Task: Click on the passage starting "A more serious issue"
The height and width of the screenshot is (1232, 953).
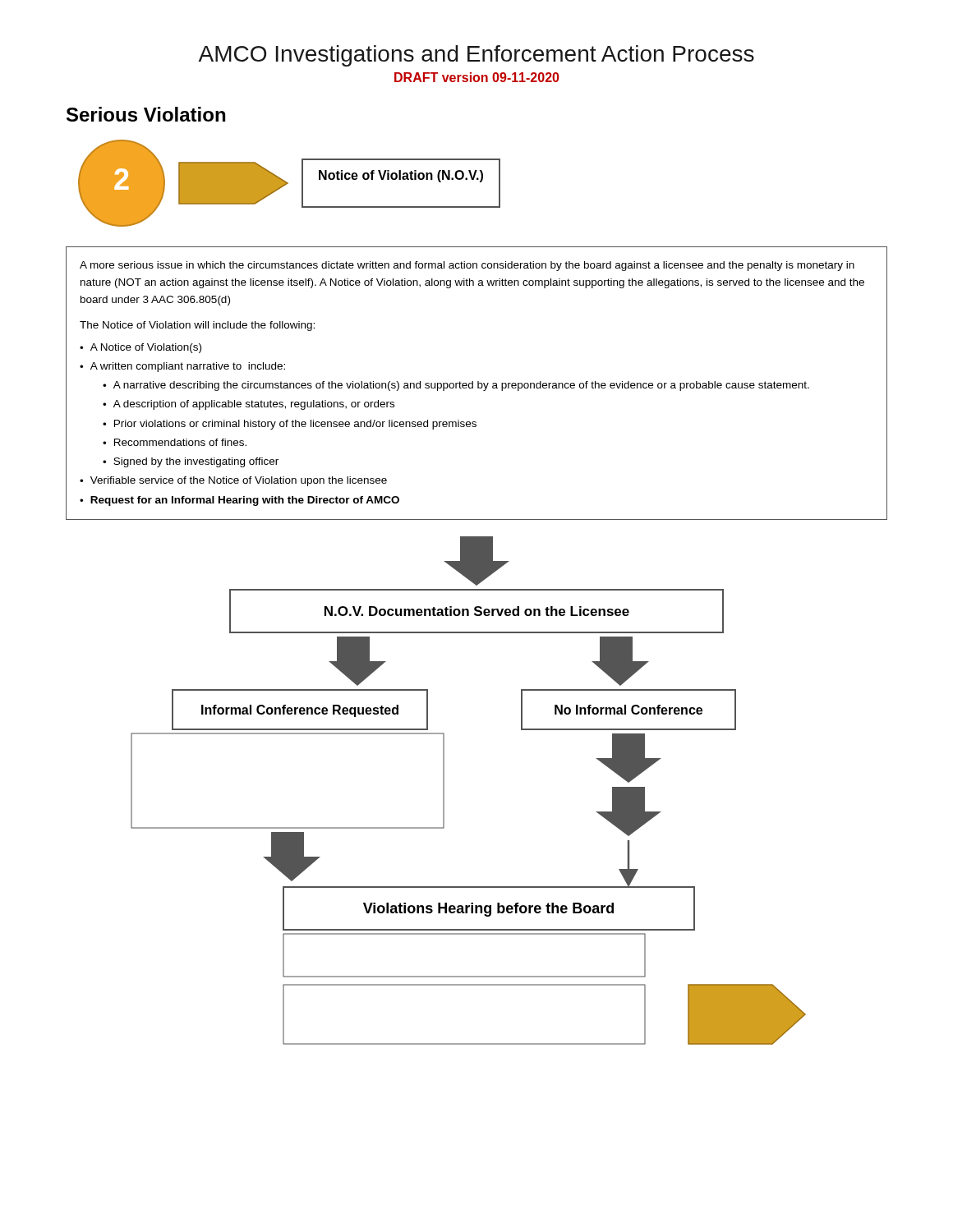Action: coord(476,383)
